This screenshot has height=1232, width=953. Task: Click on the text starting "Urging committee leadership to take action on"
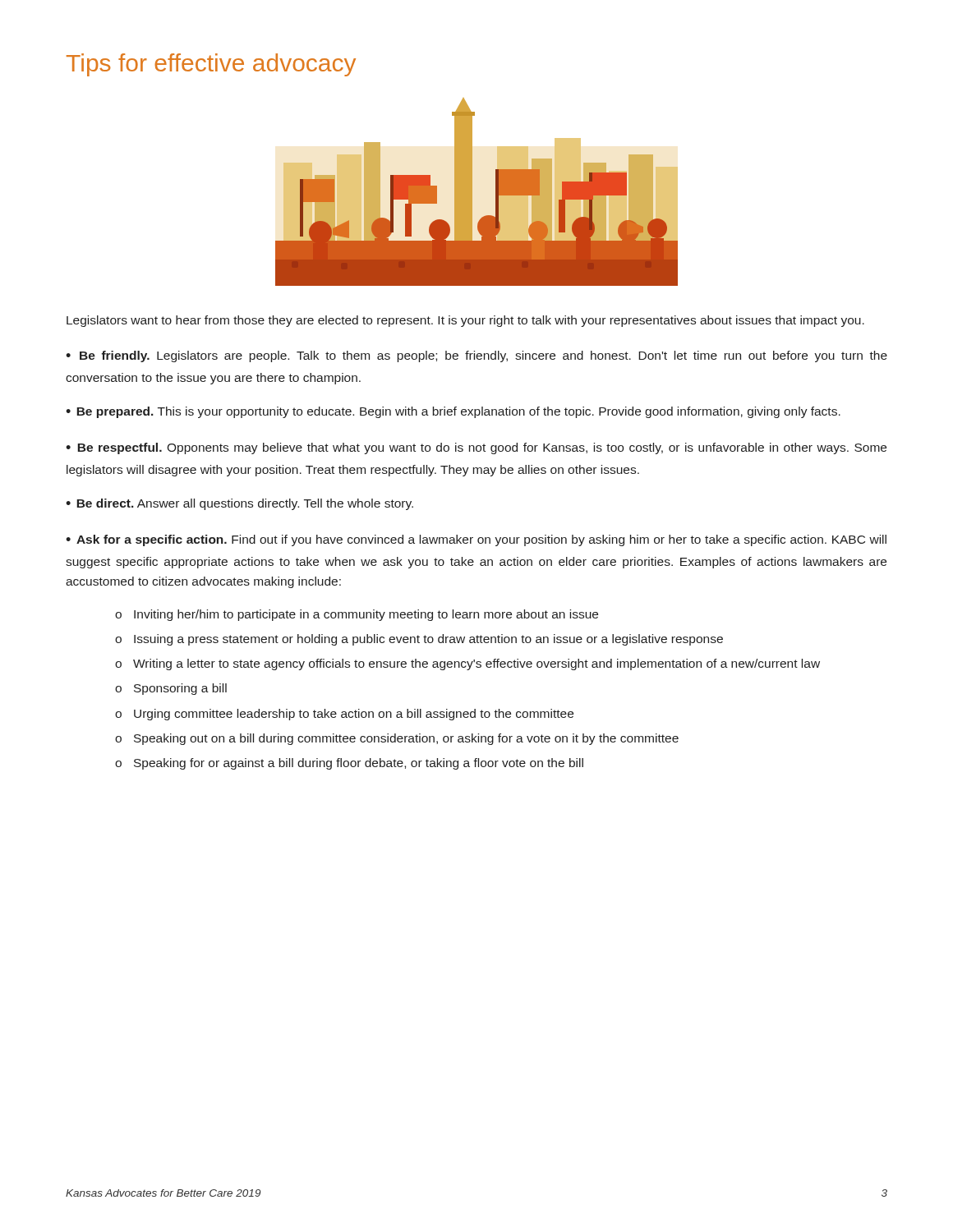tap(354, 713)
